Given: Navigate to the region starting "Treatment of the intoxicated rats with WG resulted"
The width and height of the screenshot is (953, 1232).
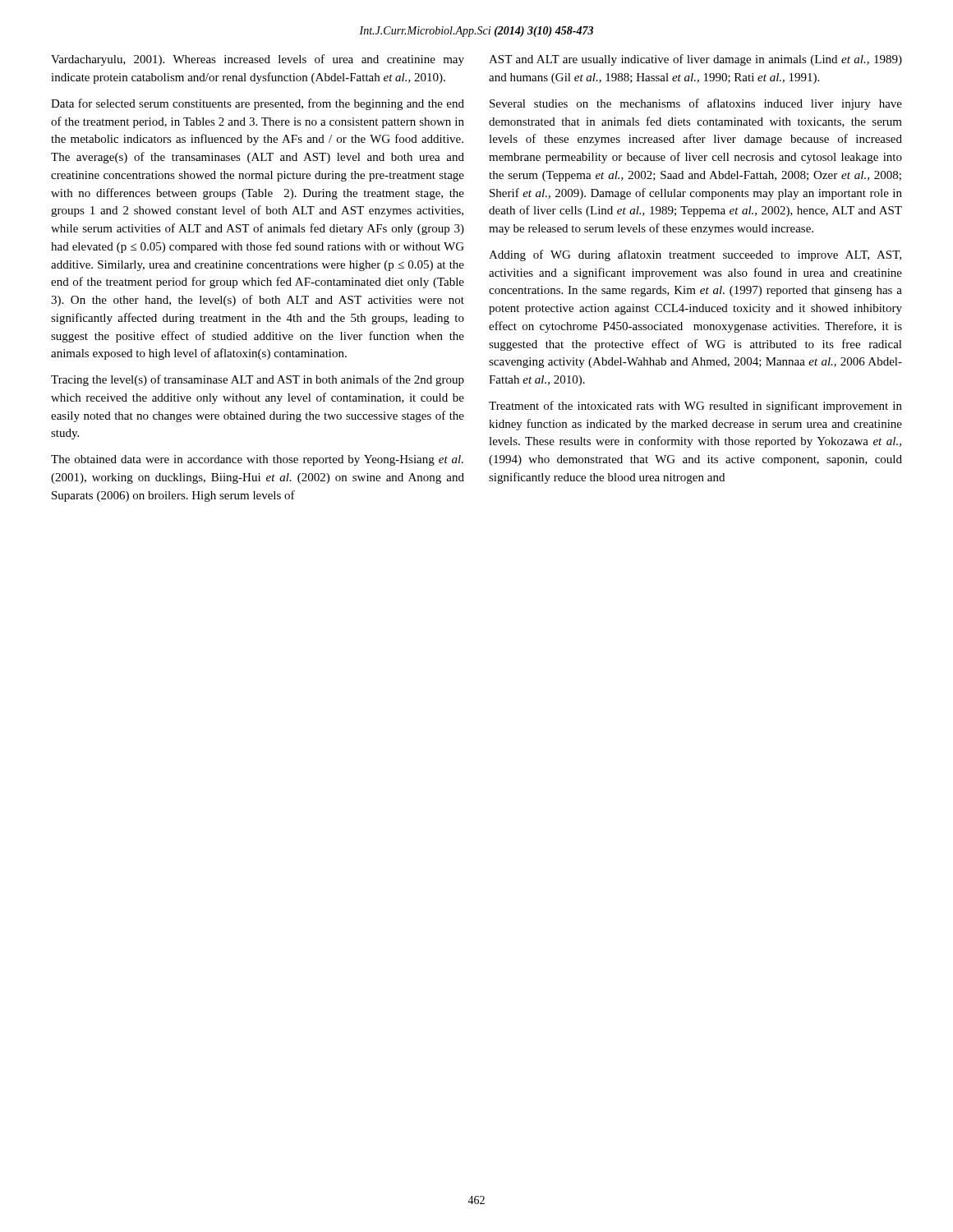Looking at the screenshot, I should coord(695,441).
